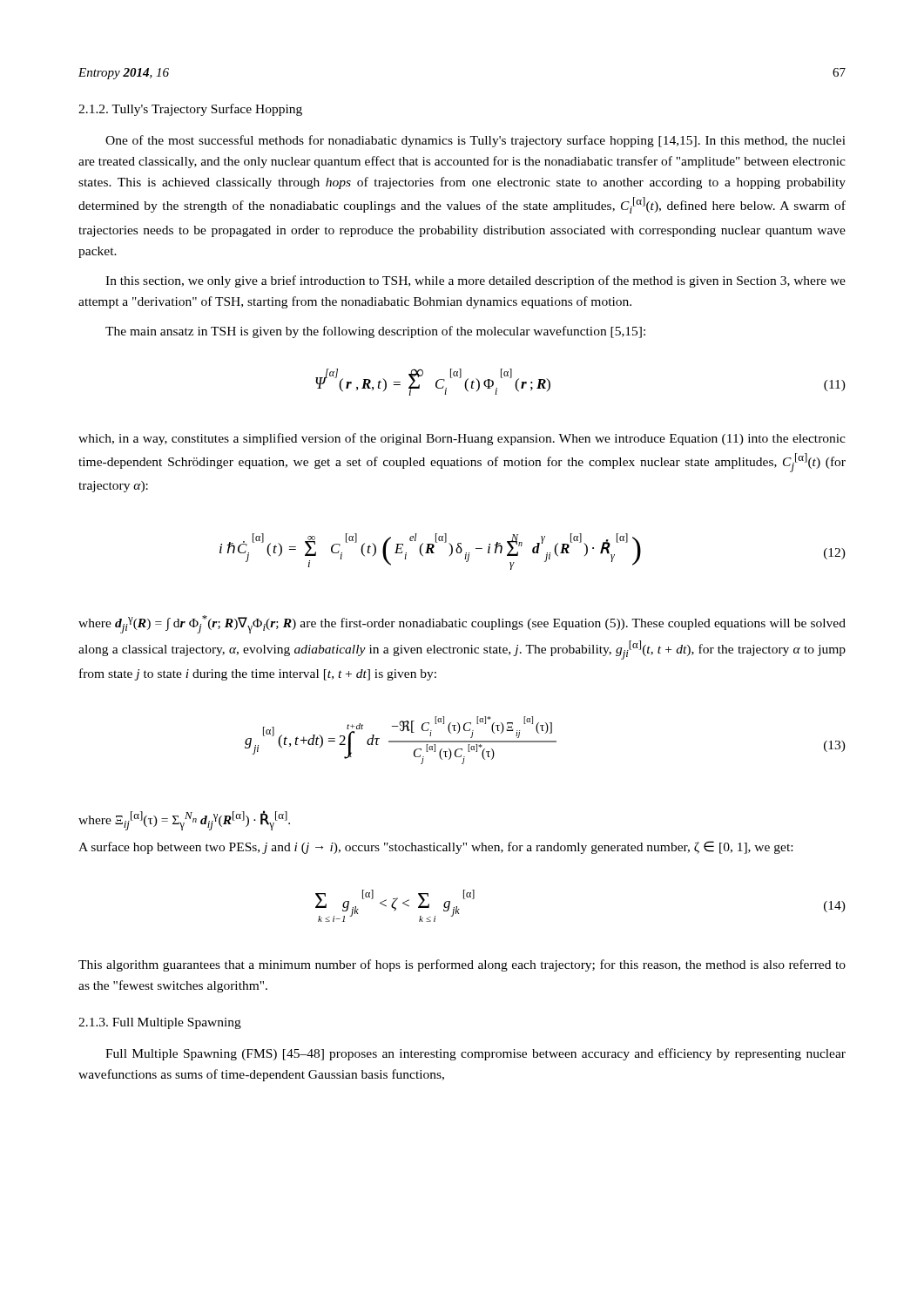
Task: Point to the block beginning "The main ansatz in TSH is given by"
Action: tap(376, 330)
